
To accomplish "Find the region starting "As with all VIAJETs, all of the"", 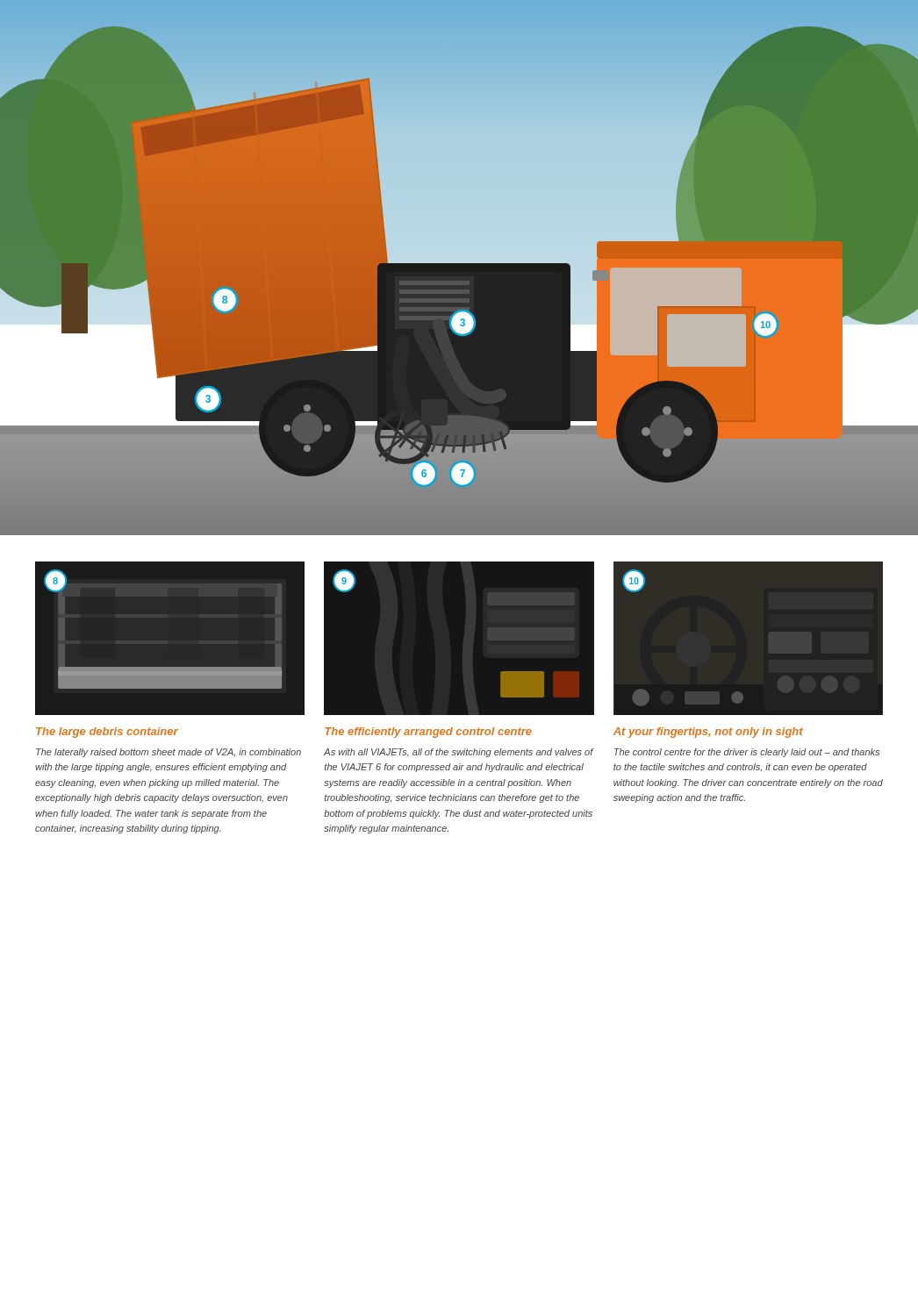I will tap(458, 790).
